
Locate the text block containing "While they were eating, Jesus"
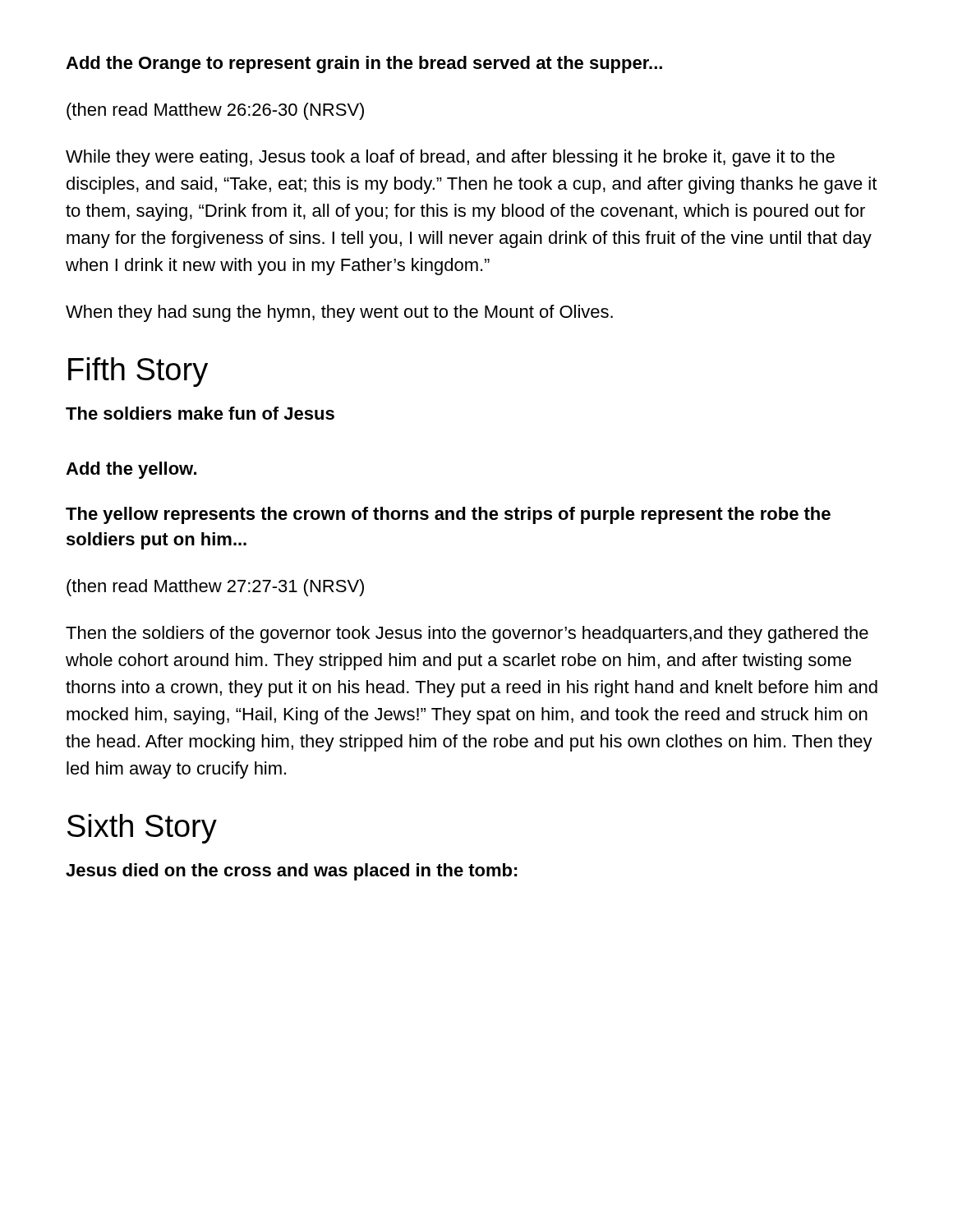pyautogui.click(x=471, y=211)
